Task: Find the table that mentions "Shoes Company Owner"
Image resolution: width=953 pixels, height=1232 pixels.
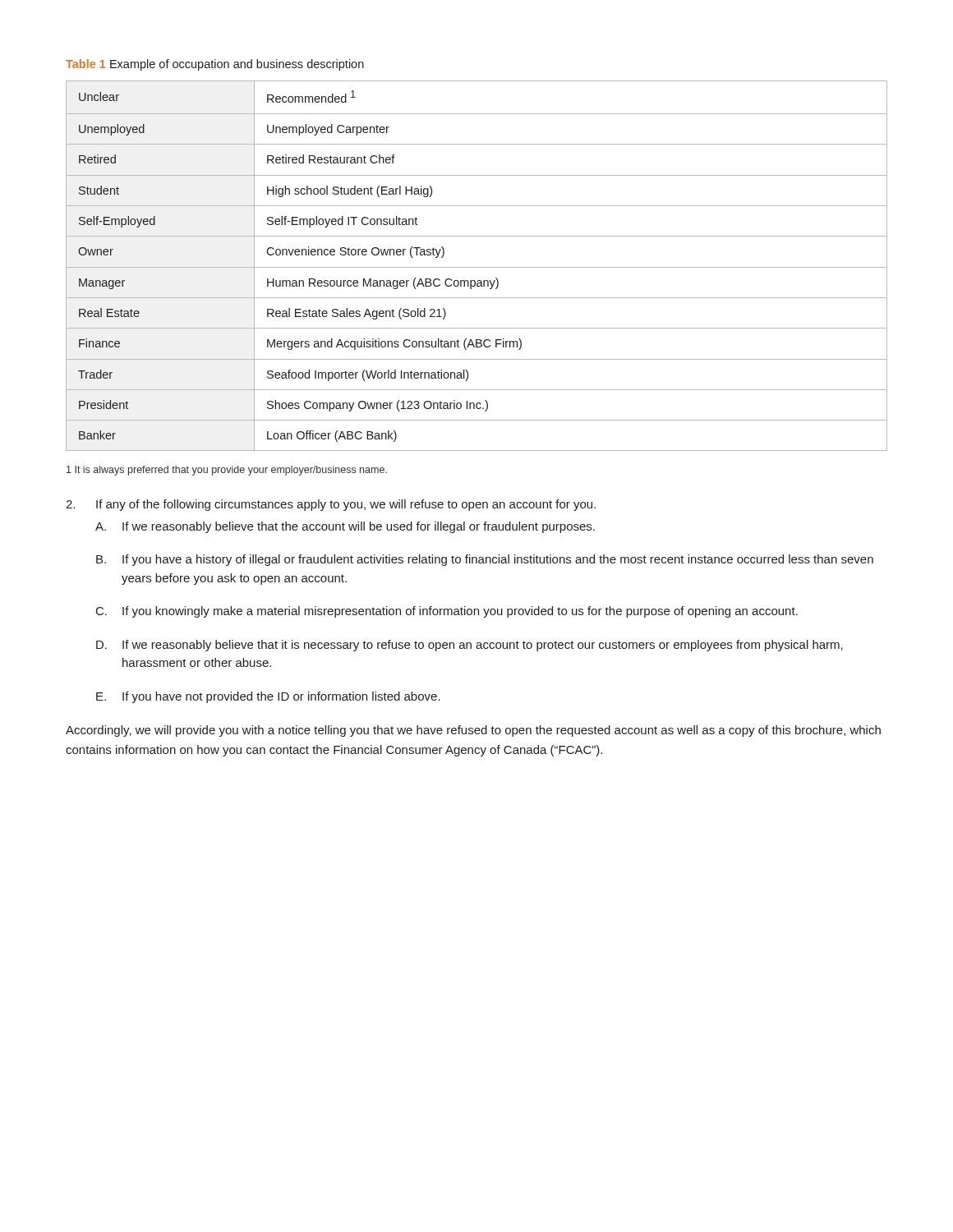Action: [x=476, y=266]
